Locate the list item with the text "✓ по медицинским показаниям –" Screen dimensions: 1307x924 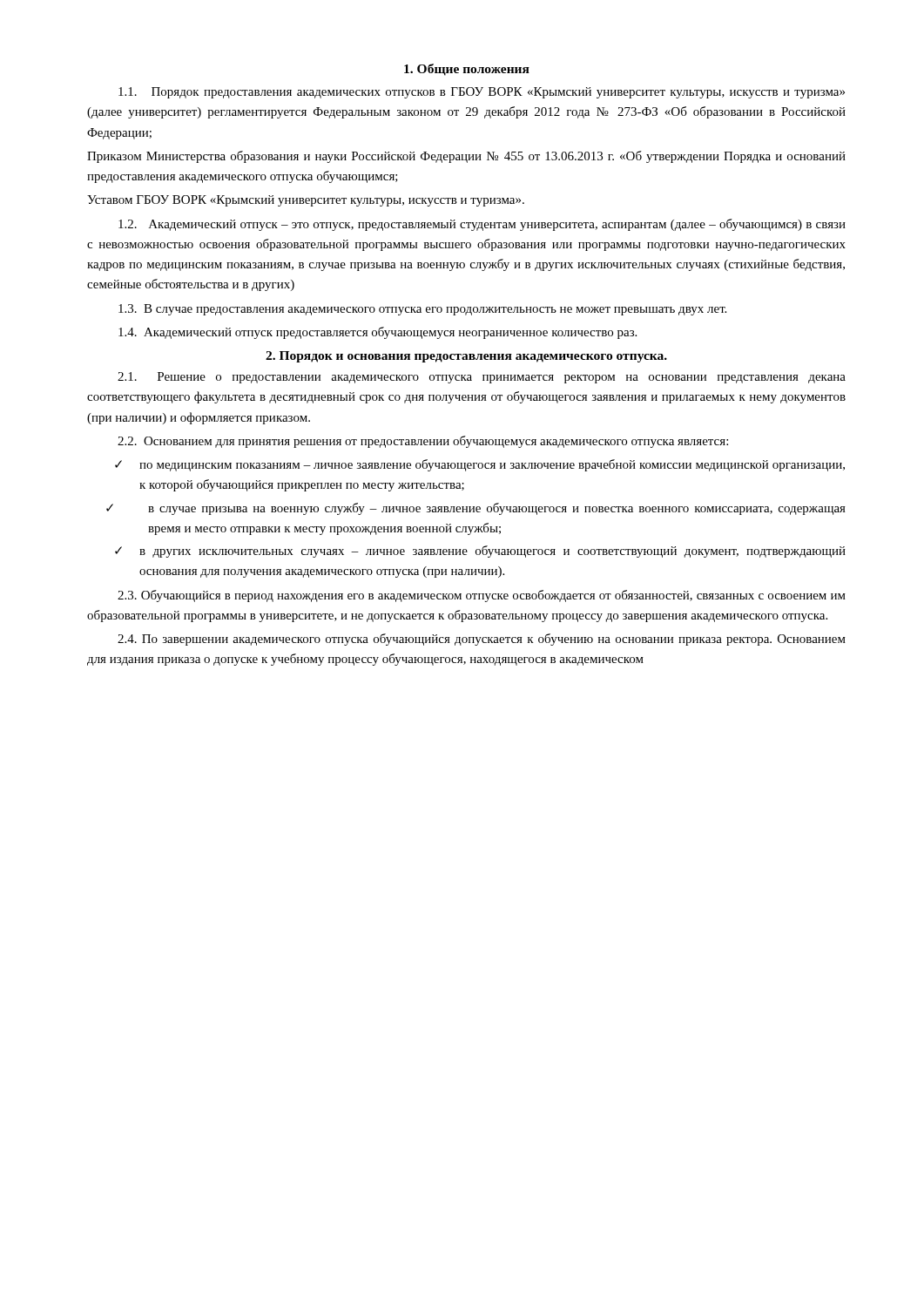[x=479, y=473]
